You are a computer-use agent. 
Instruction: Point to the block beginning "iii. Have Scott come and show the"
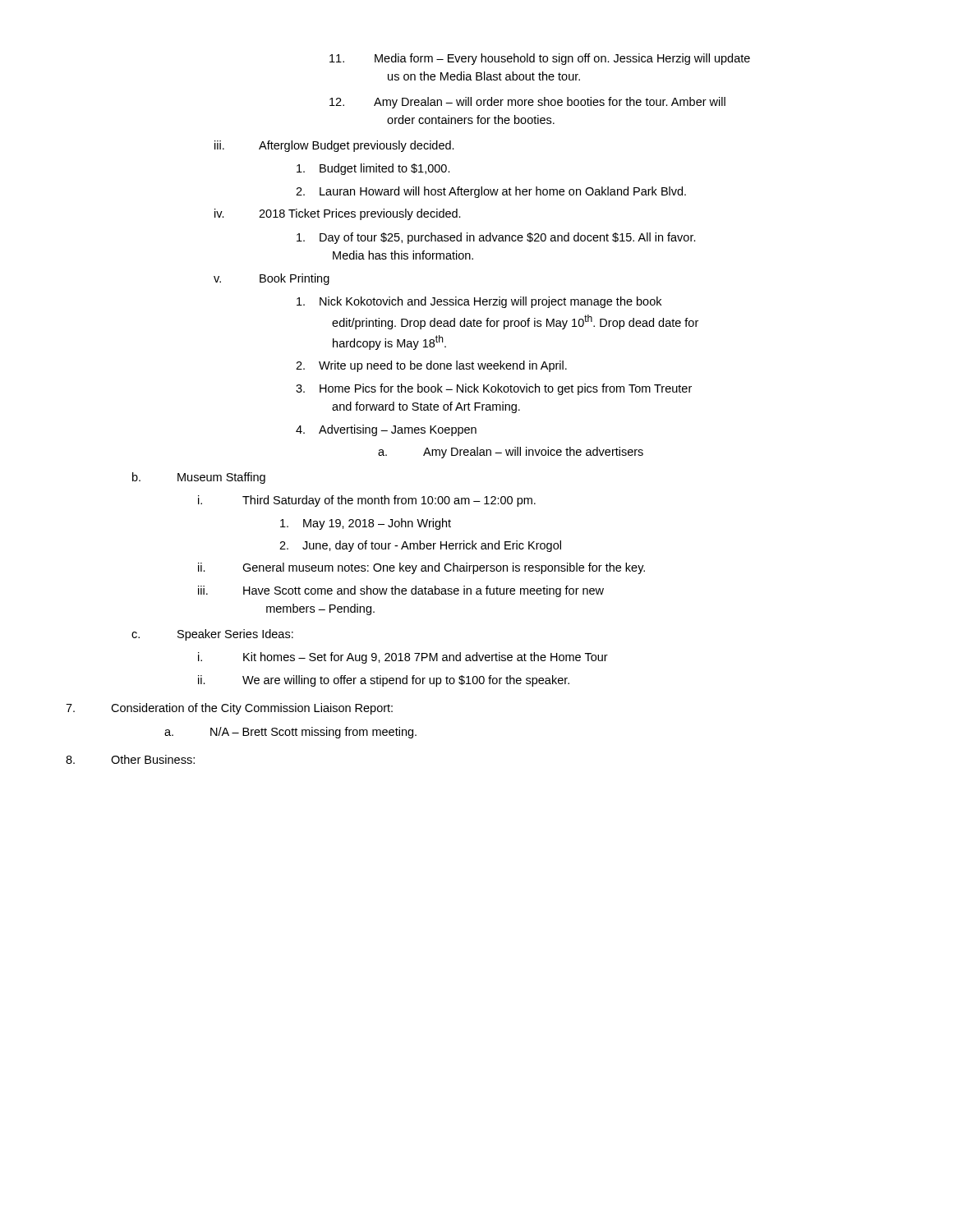click(x=542, y=600)
